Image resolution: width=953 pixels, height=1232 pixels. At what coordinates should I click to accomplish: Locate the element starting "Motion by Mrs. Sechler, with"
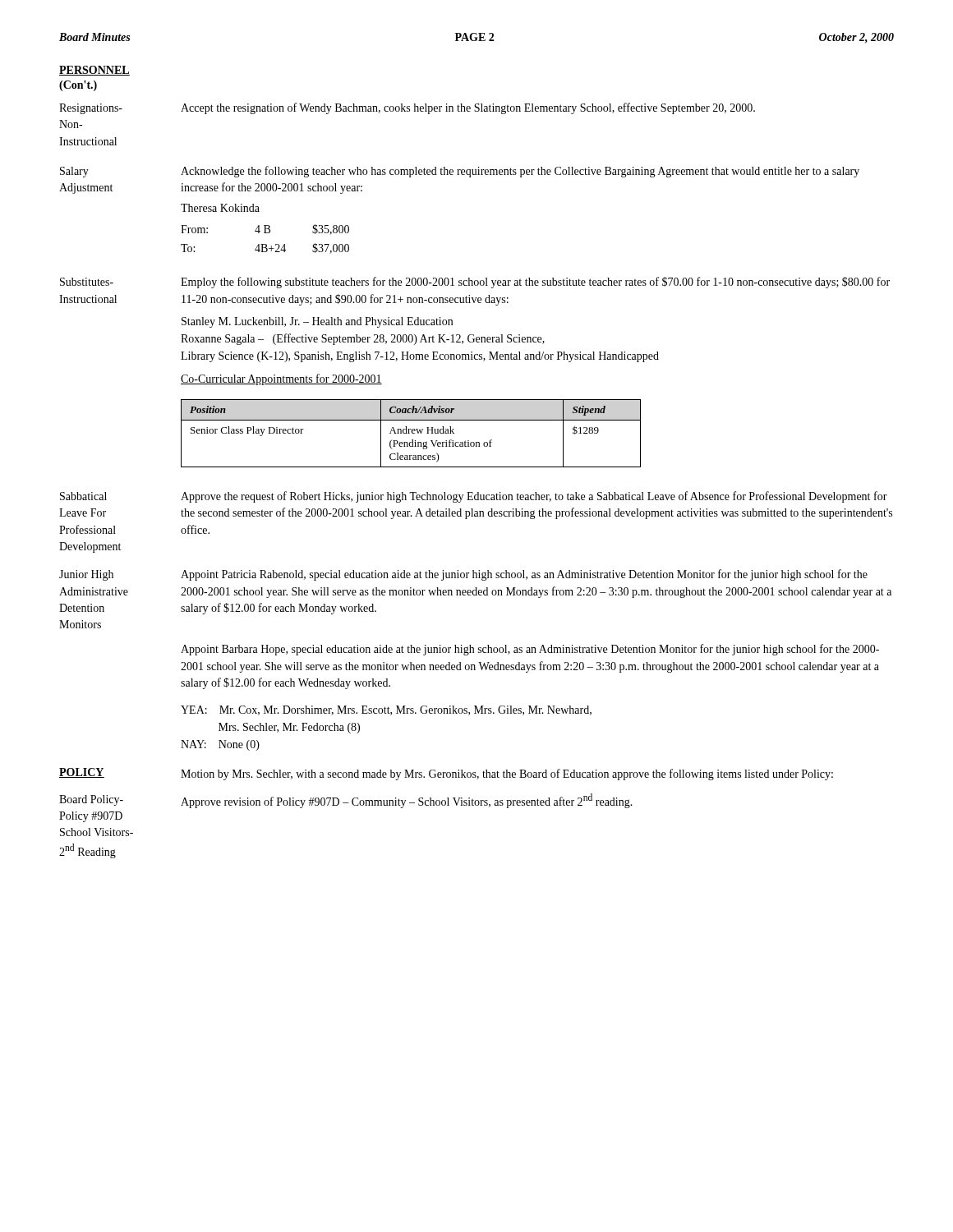[507, 774]
